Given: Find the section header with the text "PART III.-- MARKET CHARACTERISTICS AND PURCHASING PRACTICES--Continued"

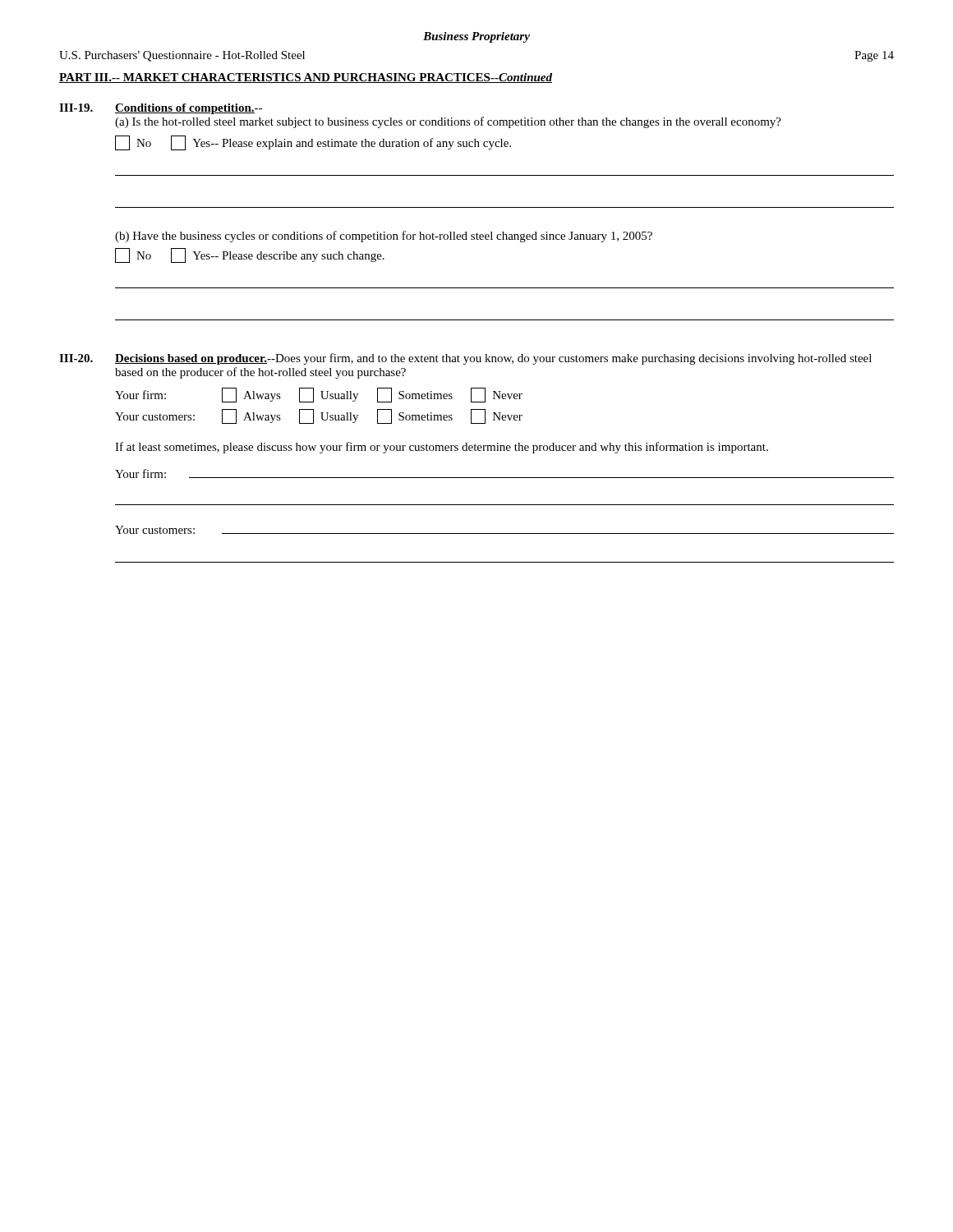Looking at the screenshot, I should 306,77.
